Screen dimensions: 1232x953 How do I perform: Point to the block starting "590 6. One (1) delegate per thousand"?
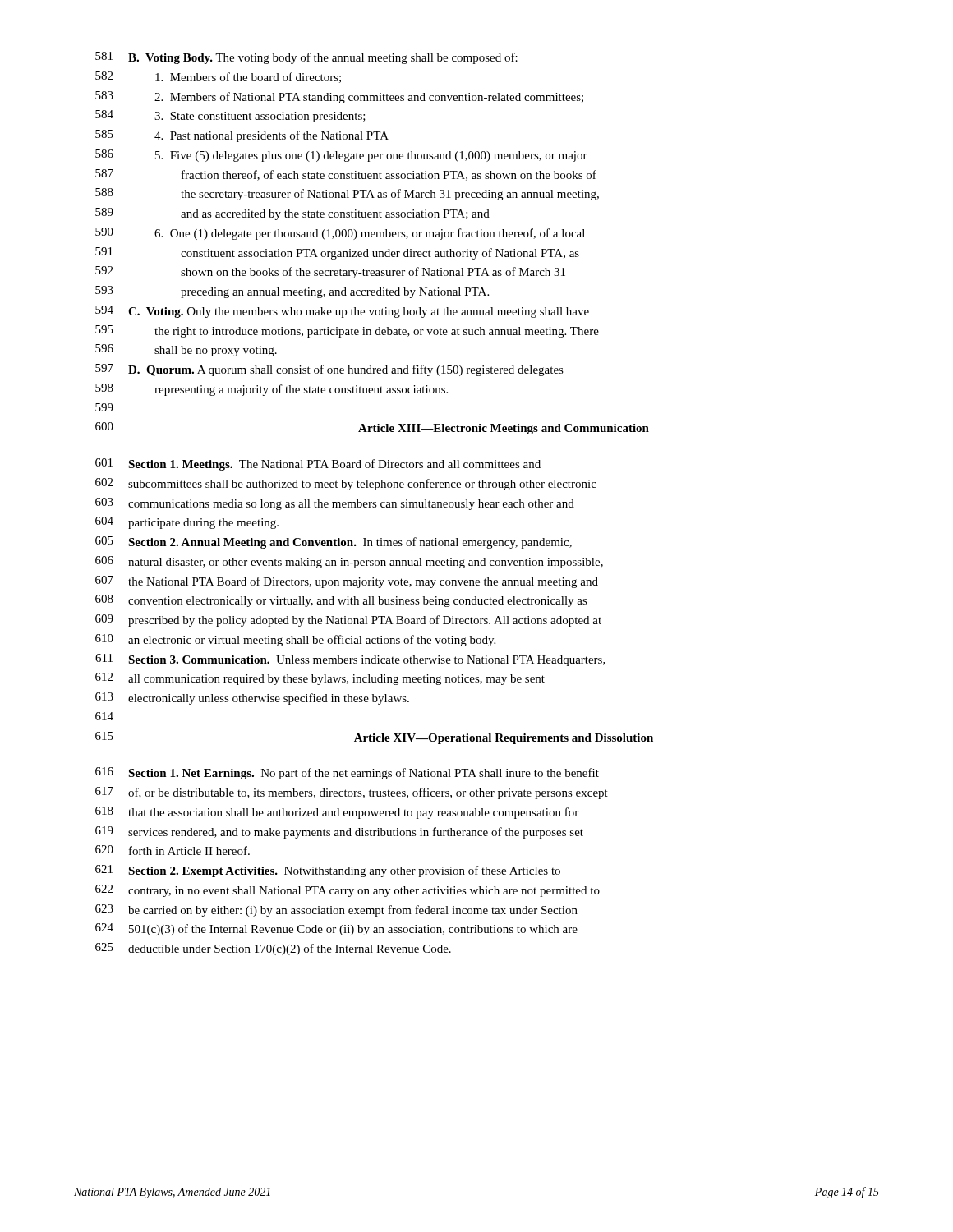(x=476, y=234)
